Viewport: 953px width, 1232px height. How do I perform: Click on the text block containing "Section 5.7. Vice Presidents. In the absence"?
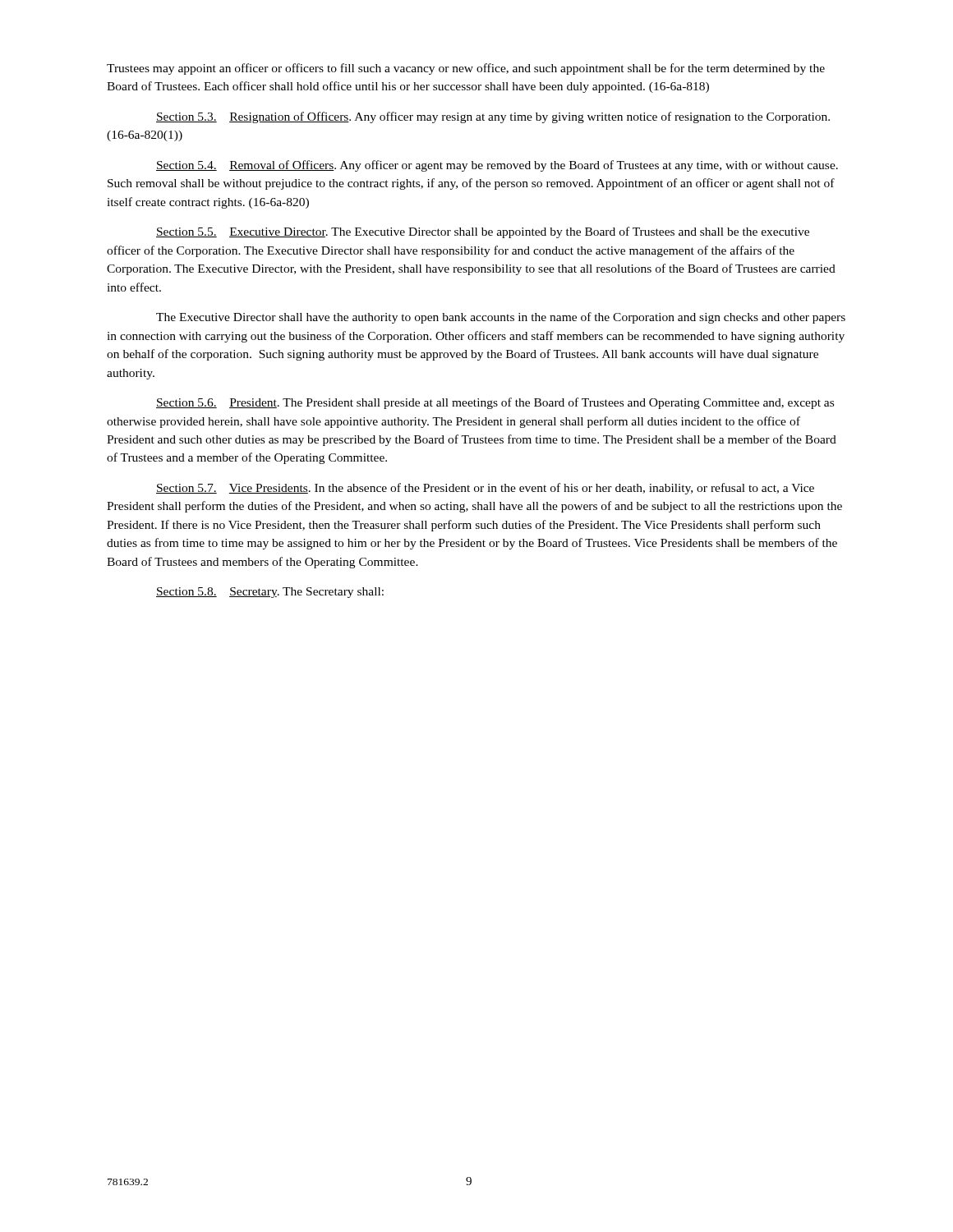[475, 524]
